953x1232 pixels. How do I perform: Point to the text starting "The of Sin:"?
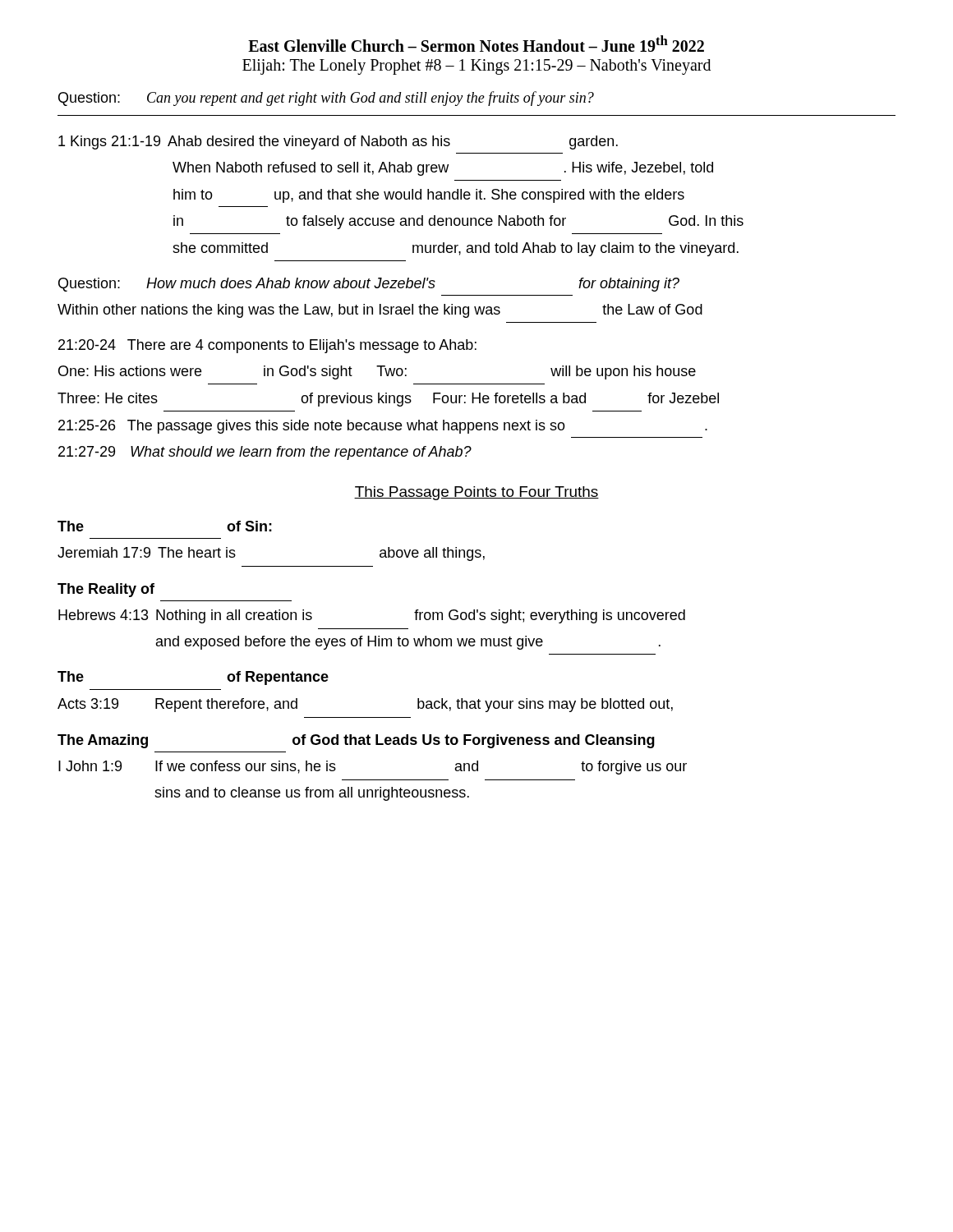(165, 526)
